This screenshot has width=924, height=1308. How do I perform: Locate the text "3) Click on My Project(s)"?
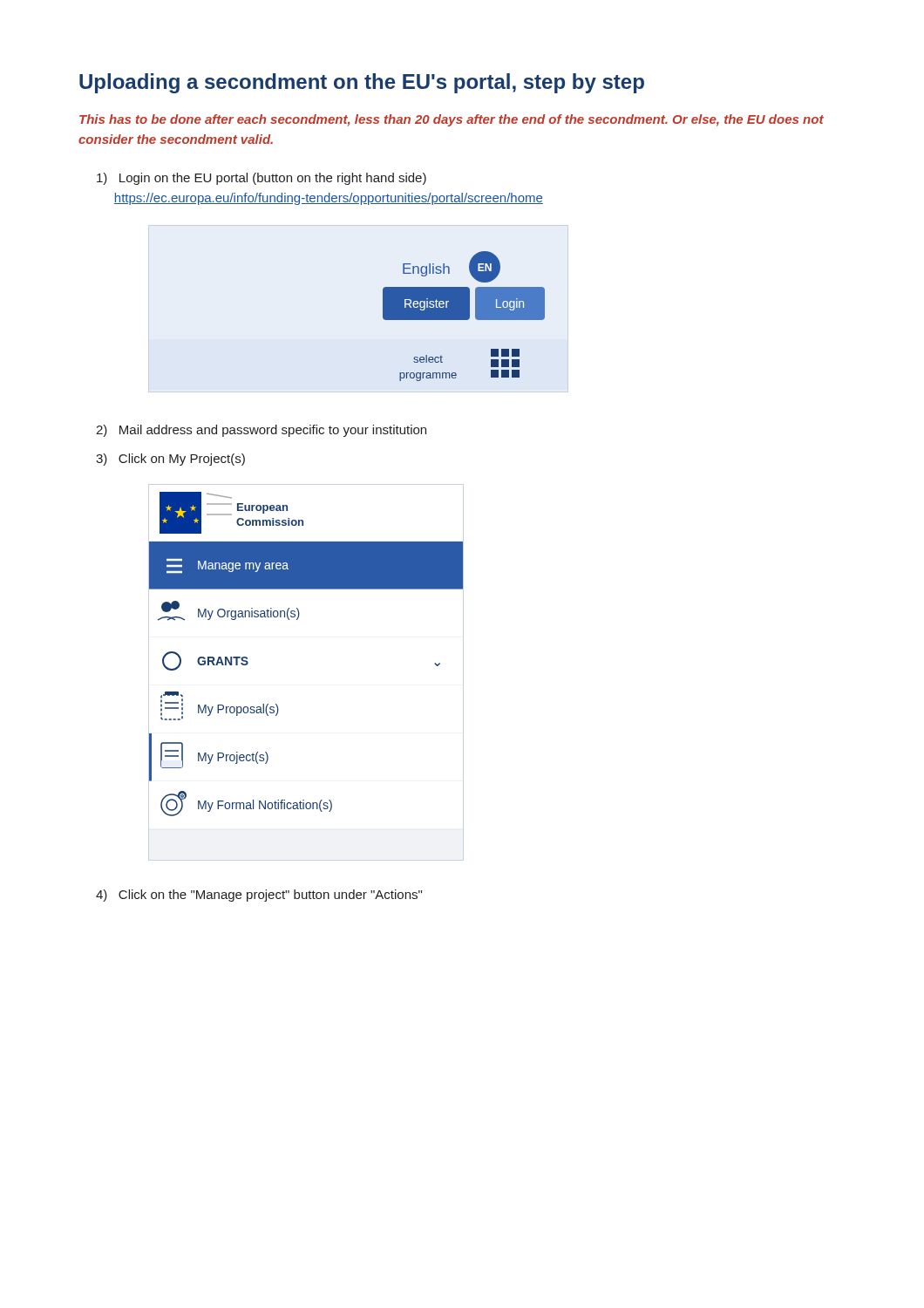click(171, 458)
